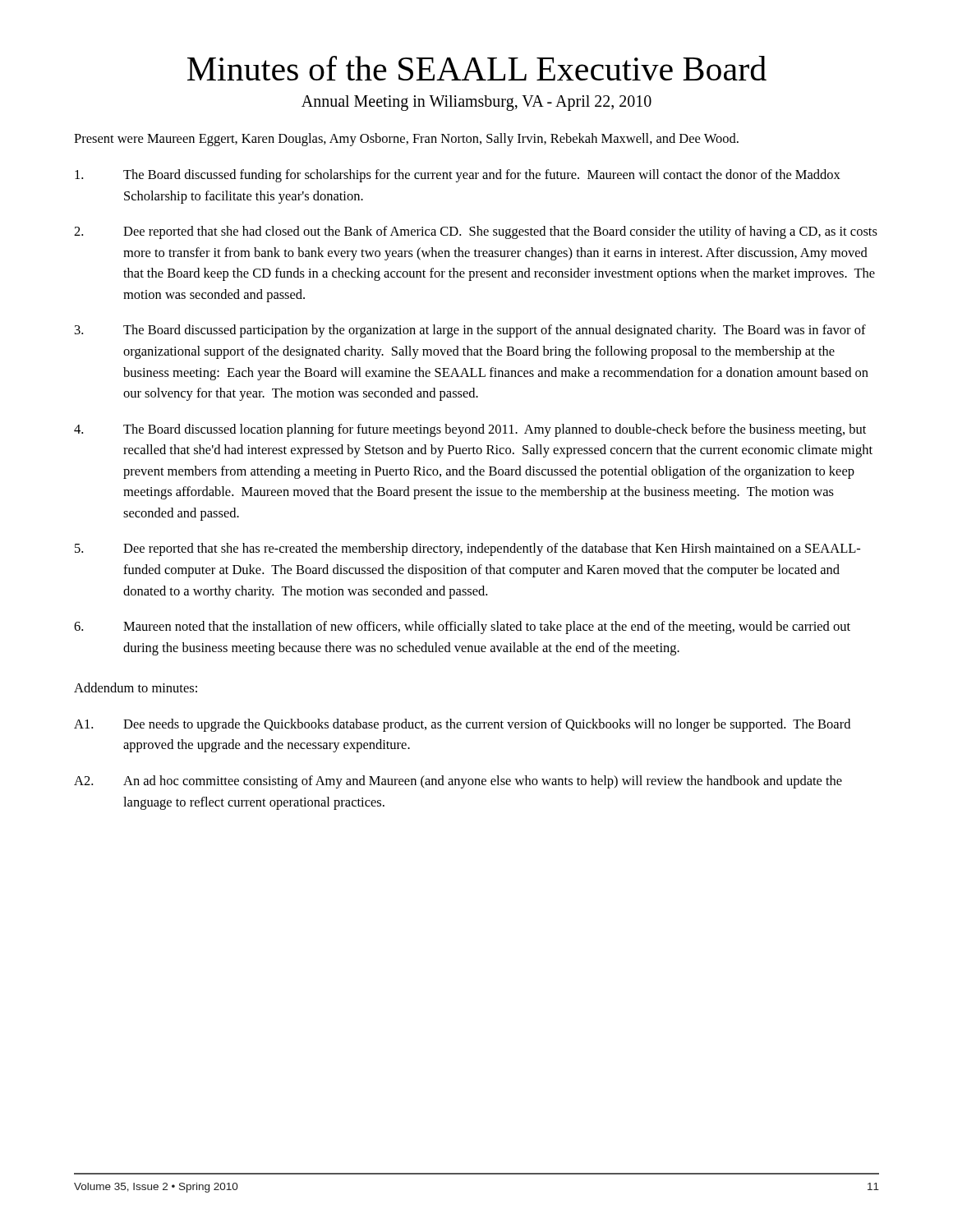Where is the passage that starts "A1. Dee needs to upgrade the Quickbooks database"?
953x1232 pixels.
pyautogui.click(x=476, y=735)
